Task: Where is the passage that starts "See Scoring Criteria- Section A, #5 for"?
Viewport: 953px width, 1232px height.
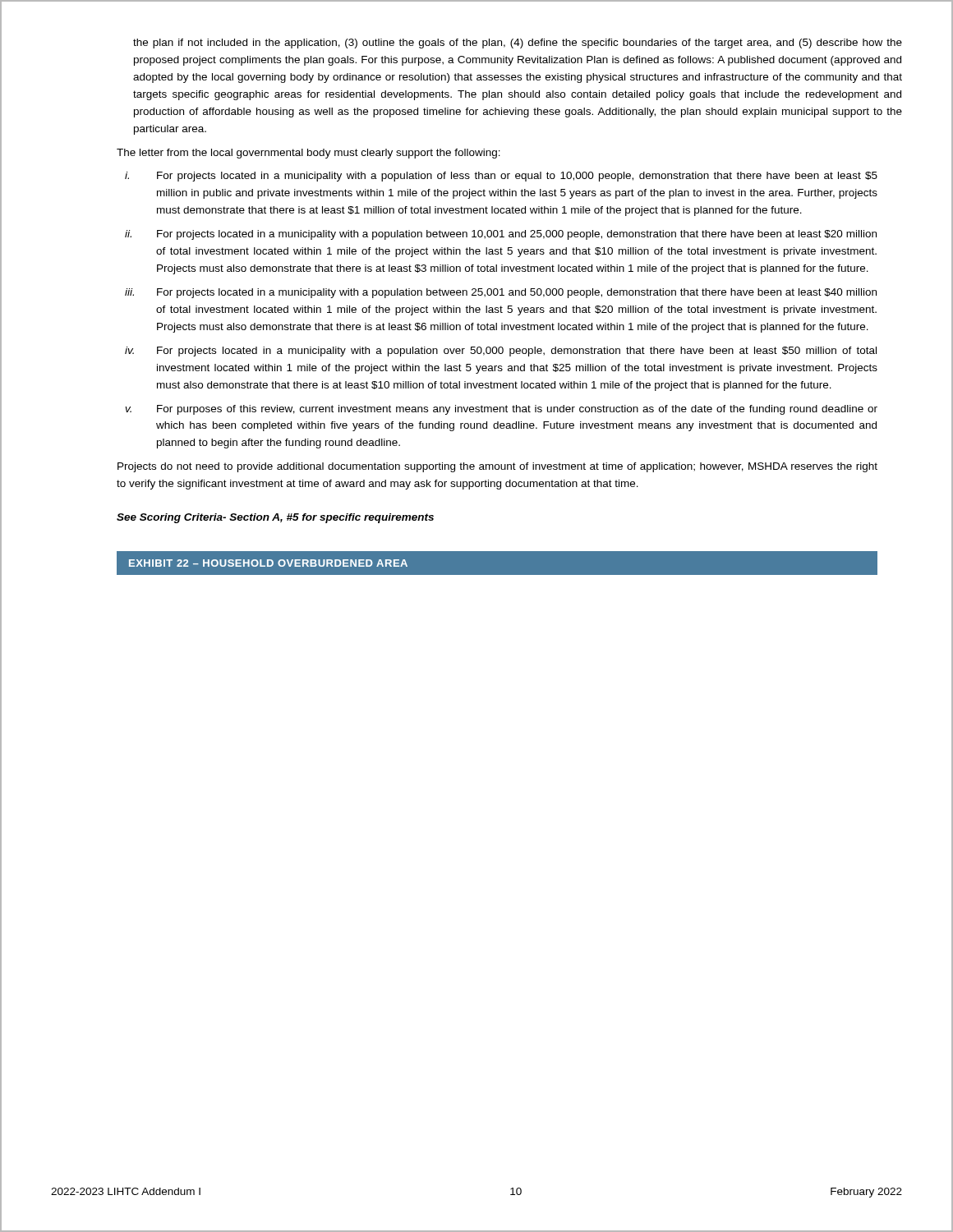Action: click(275, 517)
